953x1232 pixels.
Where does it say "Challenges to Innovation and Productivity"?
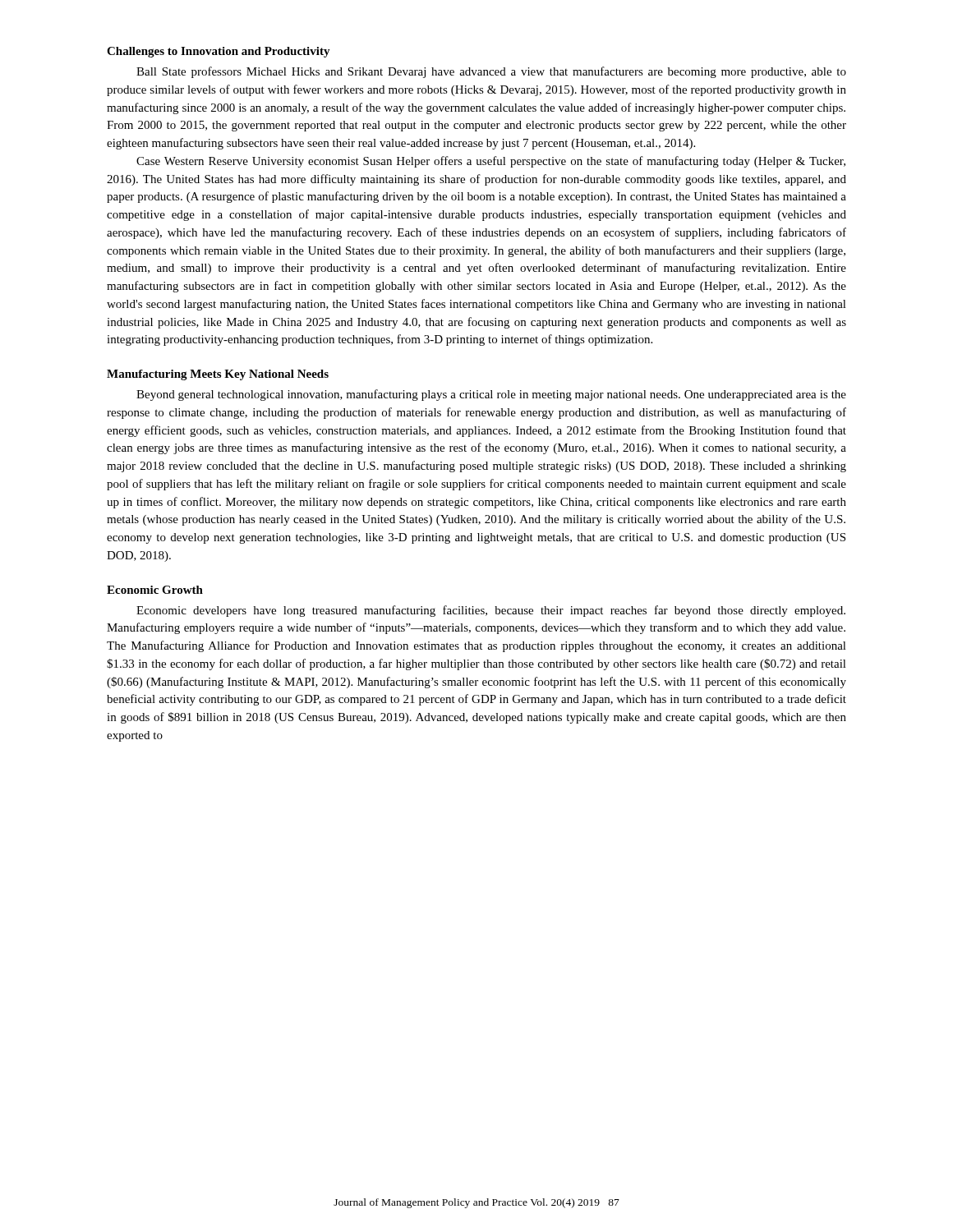click(x=218, y=51)
